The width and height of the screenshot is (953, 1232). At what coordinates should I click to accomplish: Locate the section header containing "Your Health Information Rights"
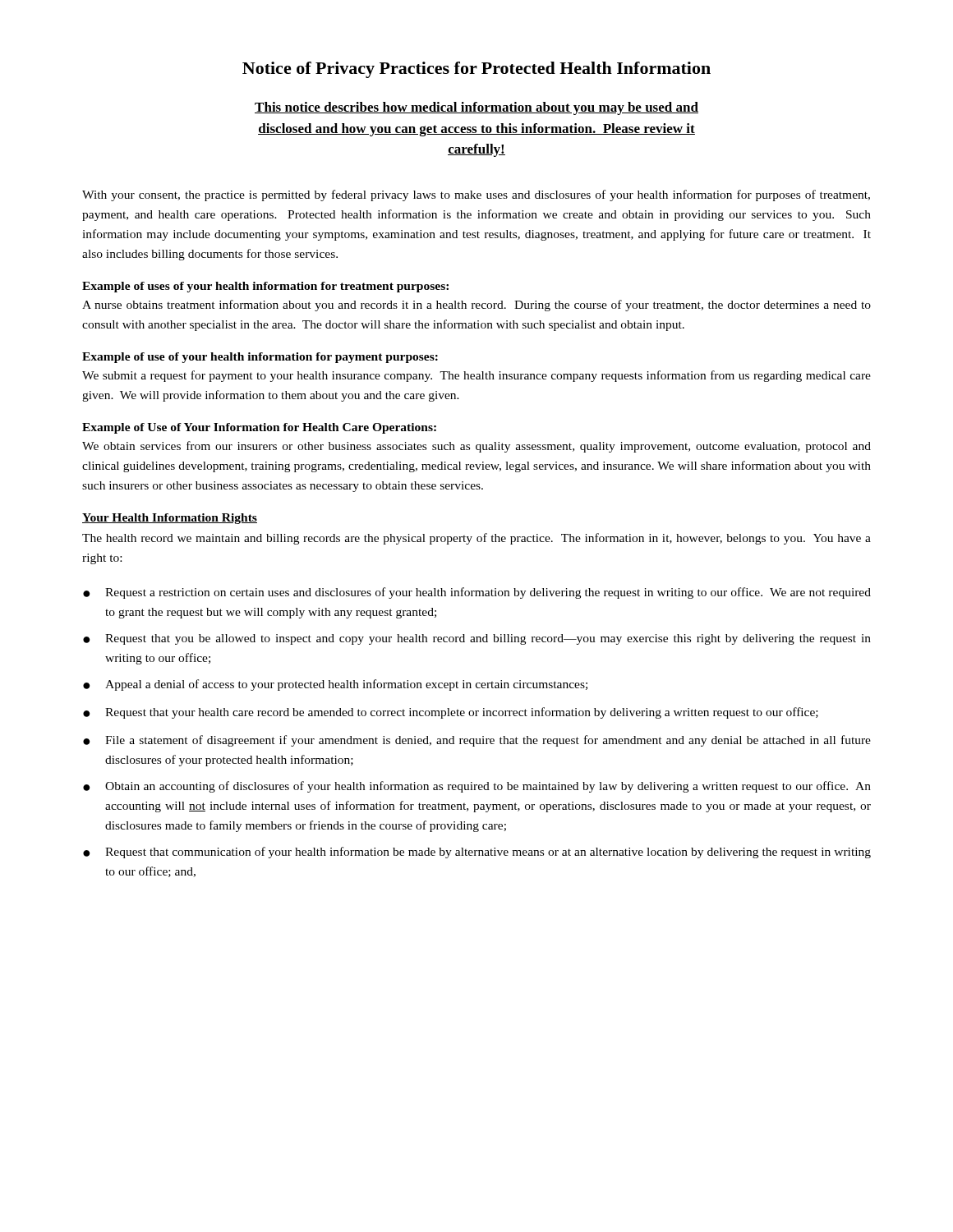[x=170, y=517]
